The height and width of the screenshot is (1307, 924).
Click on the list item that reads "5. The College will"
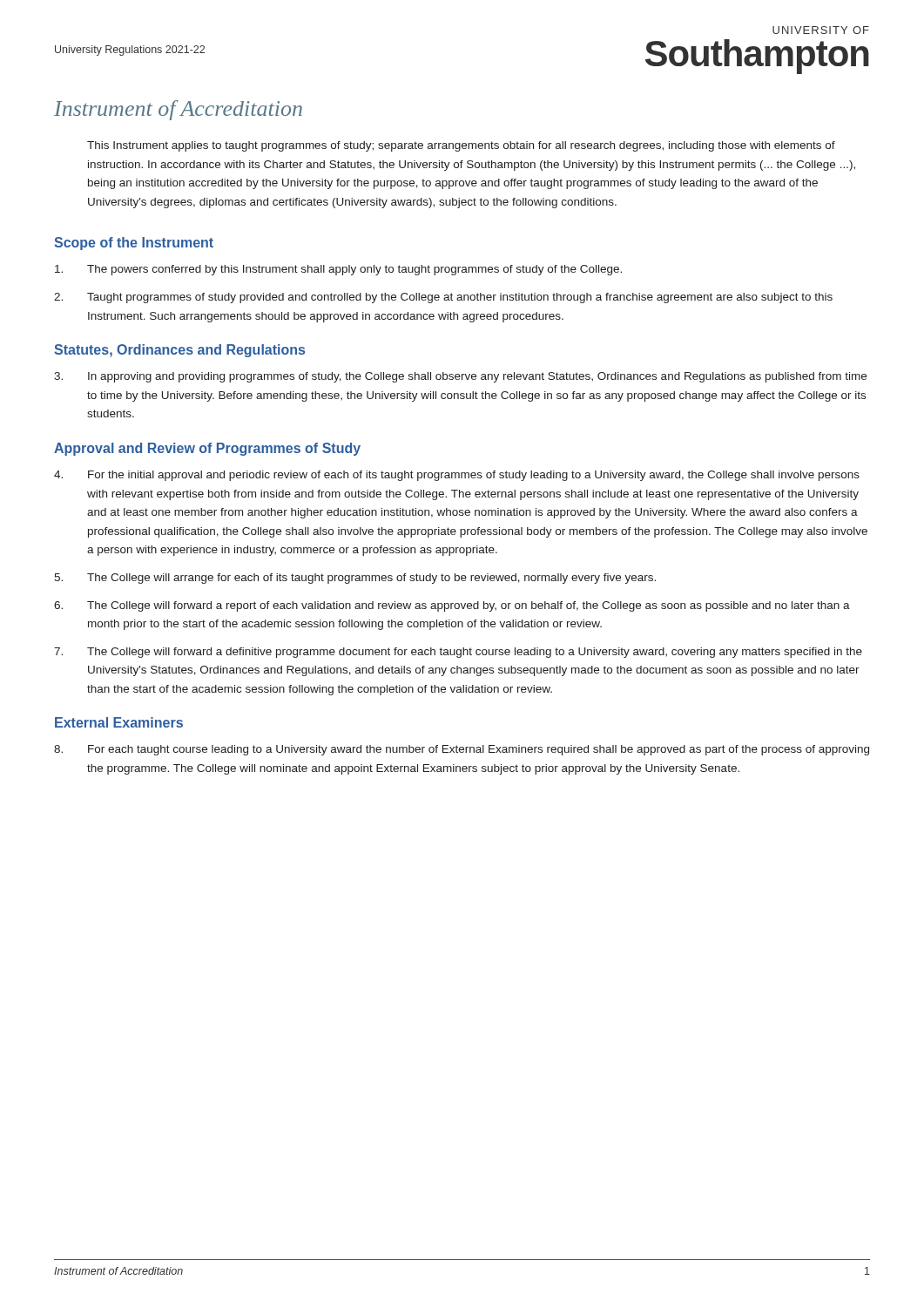pos(462,577)
